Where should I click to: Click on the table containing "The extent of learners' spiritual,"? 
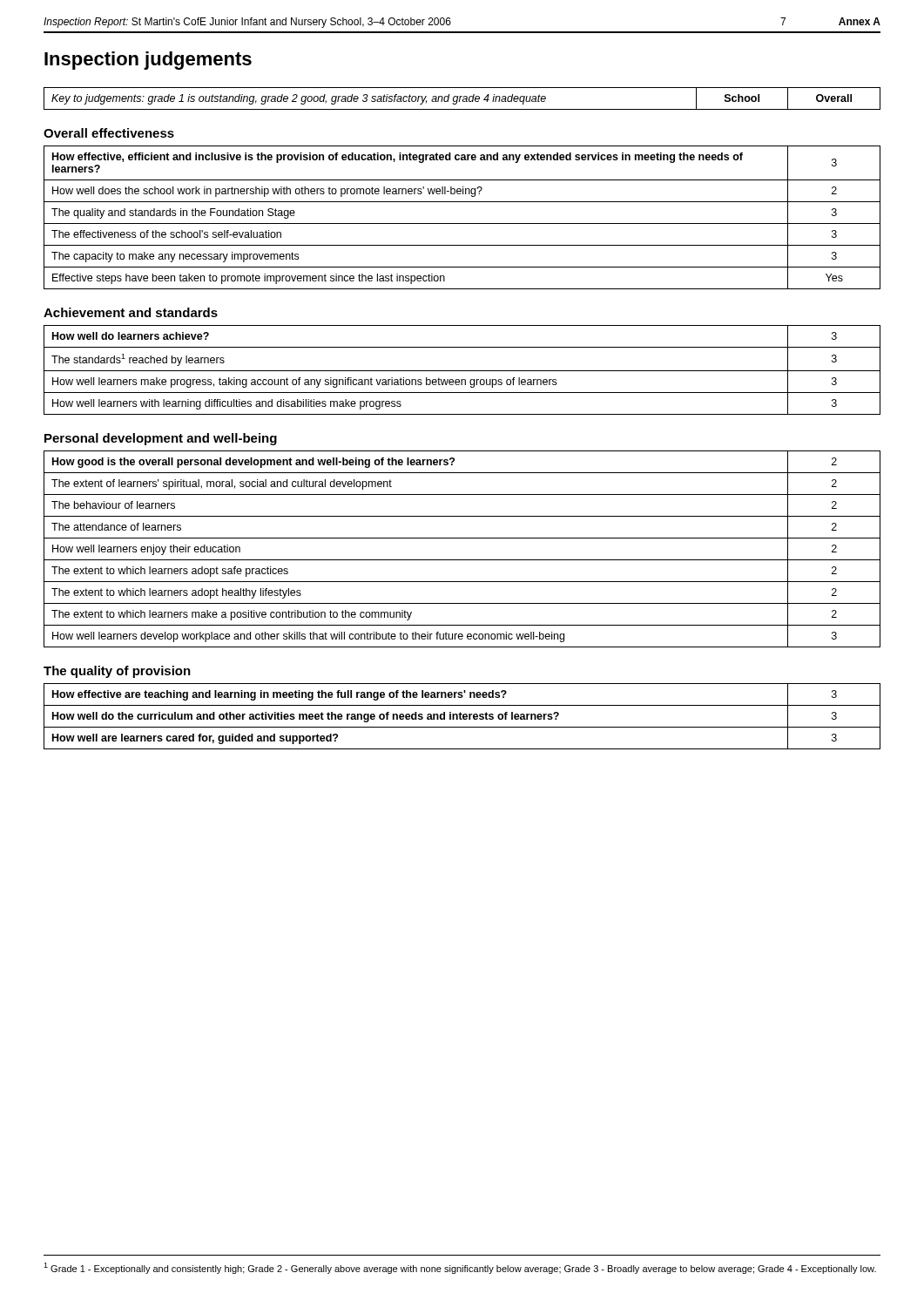[462, 549]
